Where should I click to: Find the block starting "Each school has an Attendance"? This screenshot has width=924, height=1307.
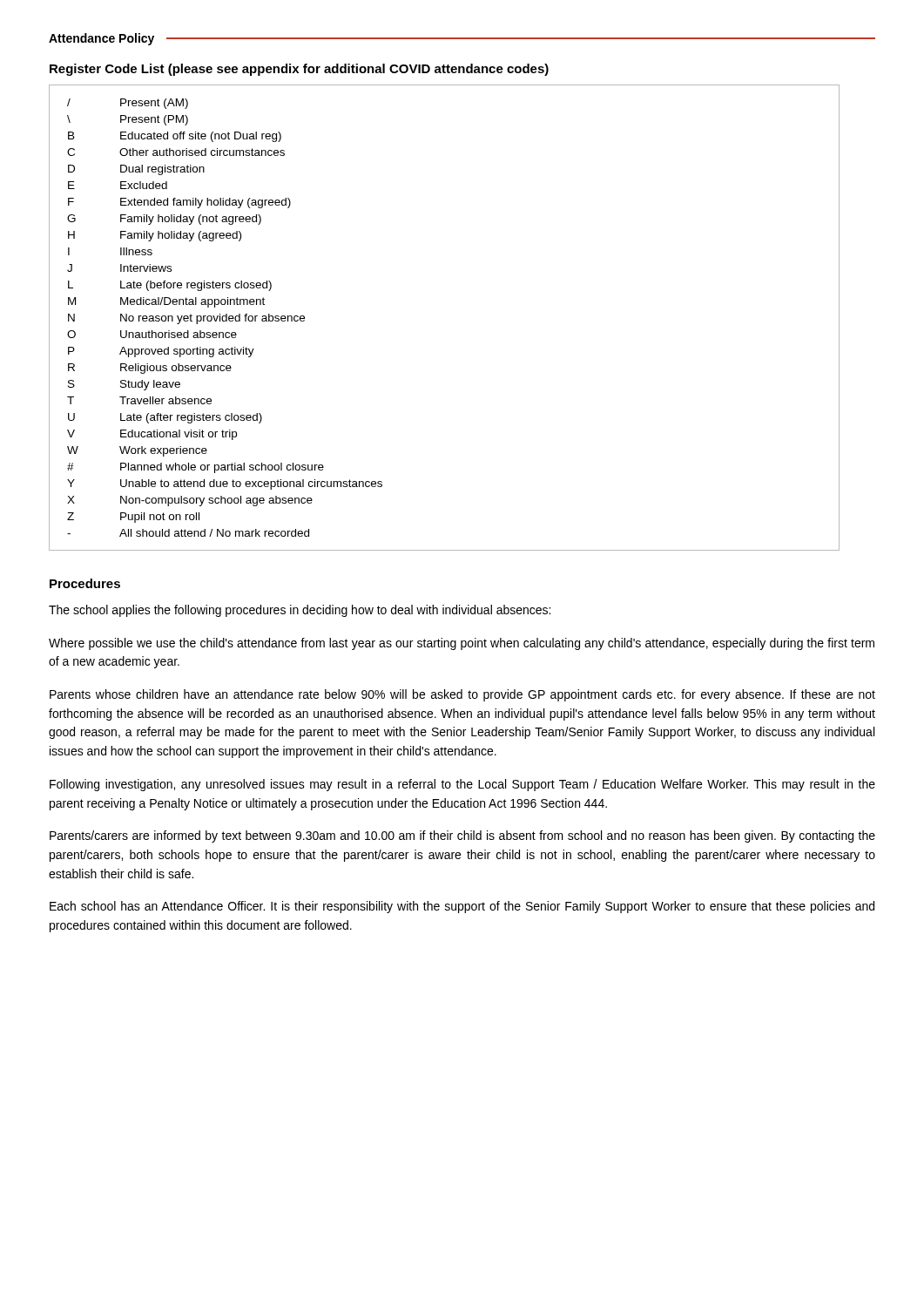click(x=462, y=916)
